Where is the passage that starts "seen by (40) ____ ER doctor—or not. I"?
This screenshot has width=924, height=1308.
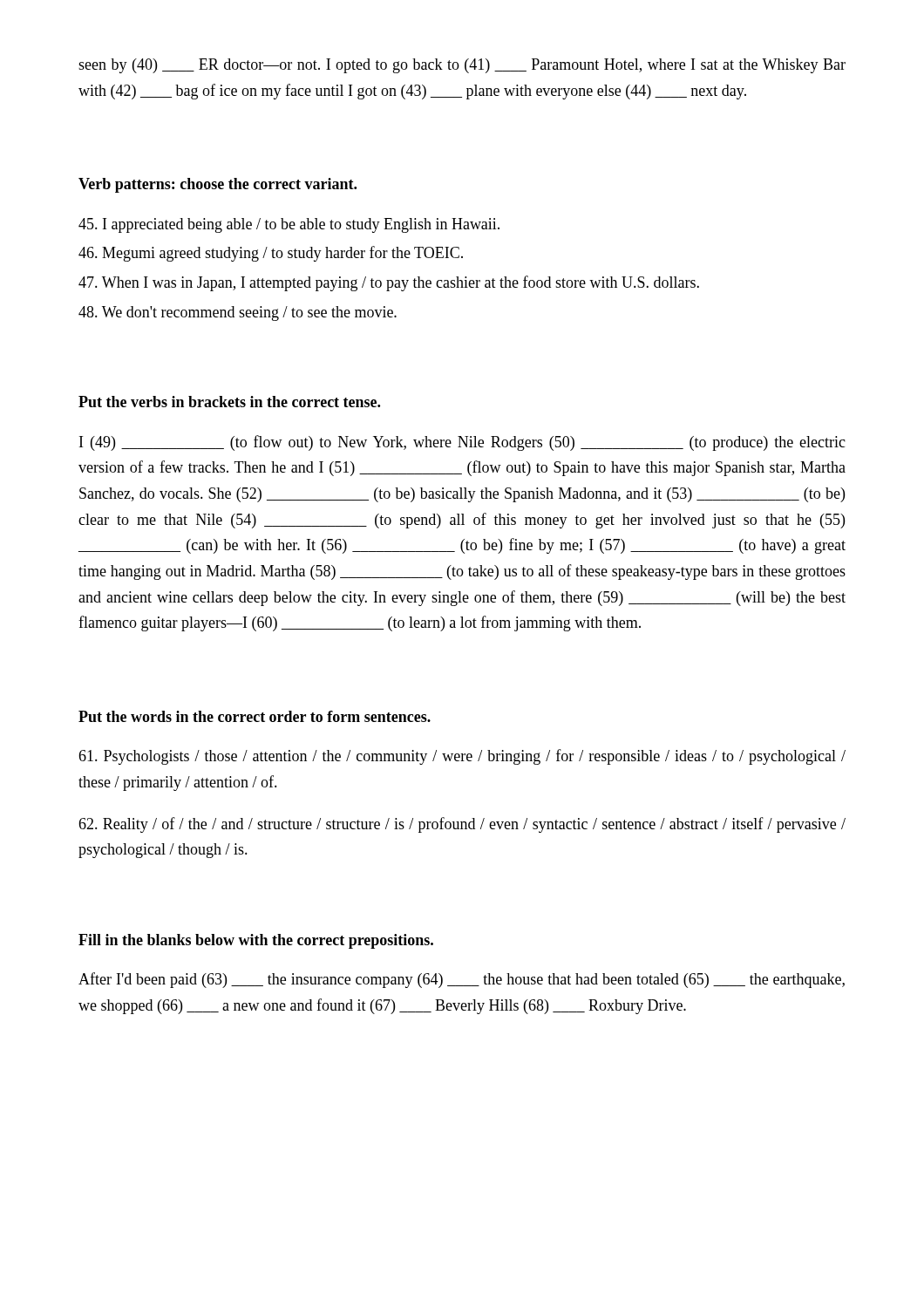462,77
